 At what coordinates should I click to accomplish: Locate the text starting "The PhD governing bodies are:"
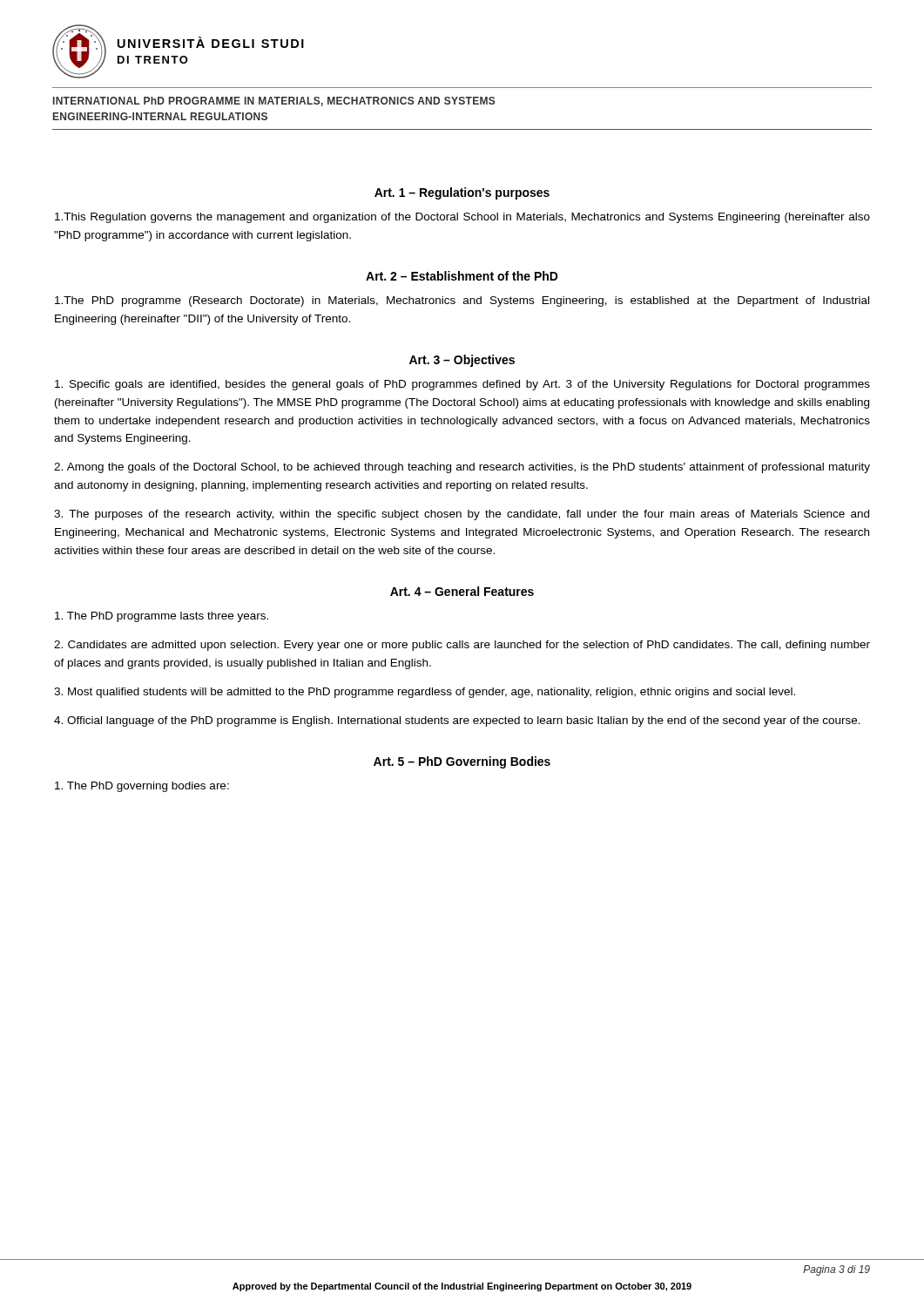click(142, 785)
